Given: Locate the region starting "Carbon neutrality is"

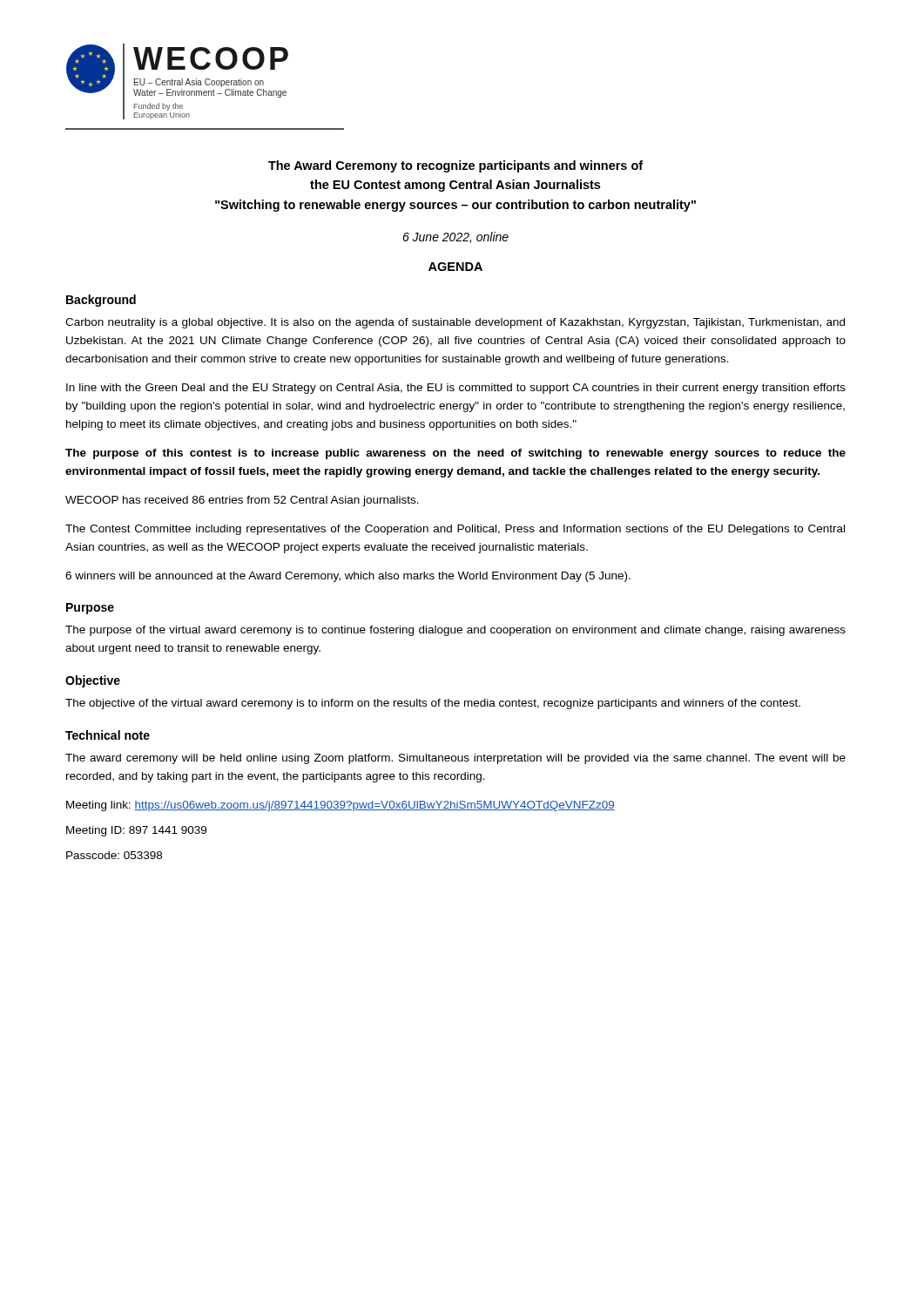Looking at the screenshot, I should (x=455, y=341).
